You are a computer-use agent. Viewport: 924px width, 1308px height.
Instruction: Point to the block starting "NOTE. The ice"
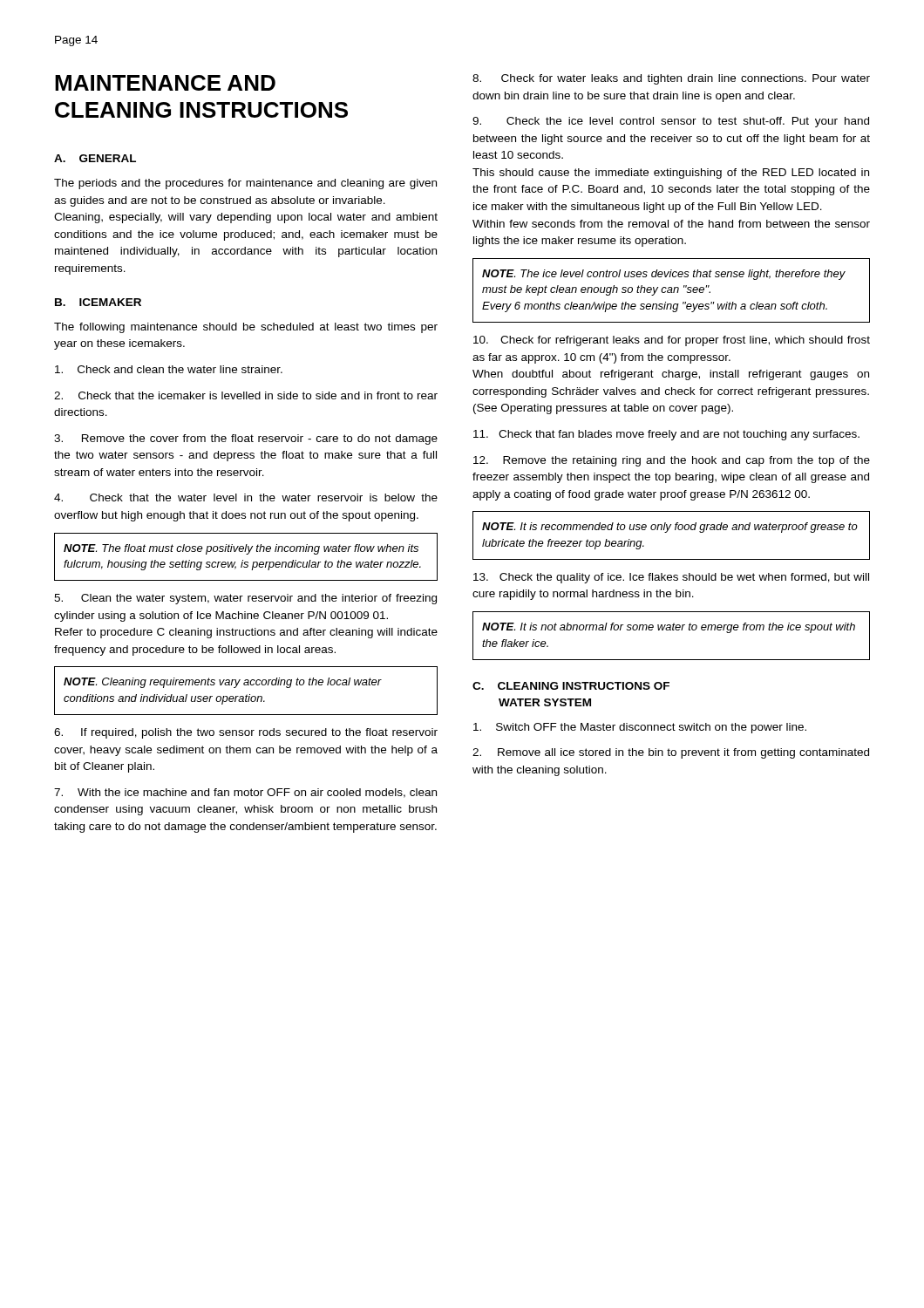coord(671,290)
